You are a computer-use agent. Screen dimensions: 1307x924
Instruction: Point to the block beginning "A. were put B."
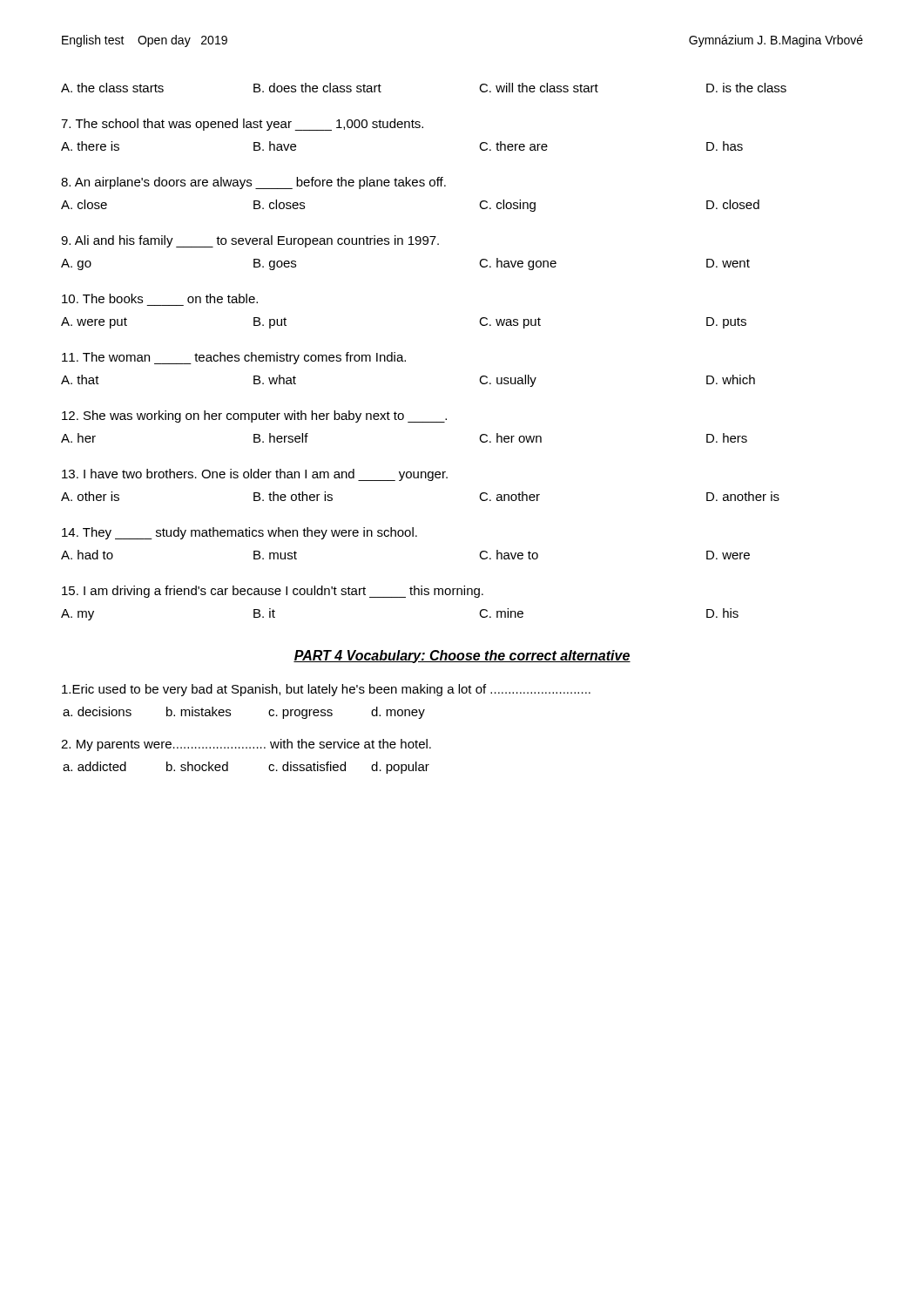tap(90, 322)
